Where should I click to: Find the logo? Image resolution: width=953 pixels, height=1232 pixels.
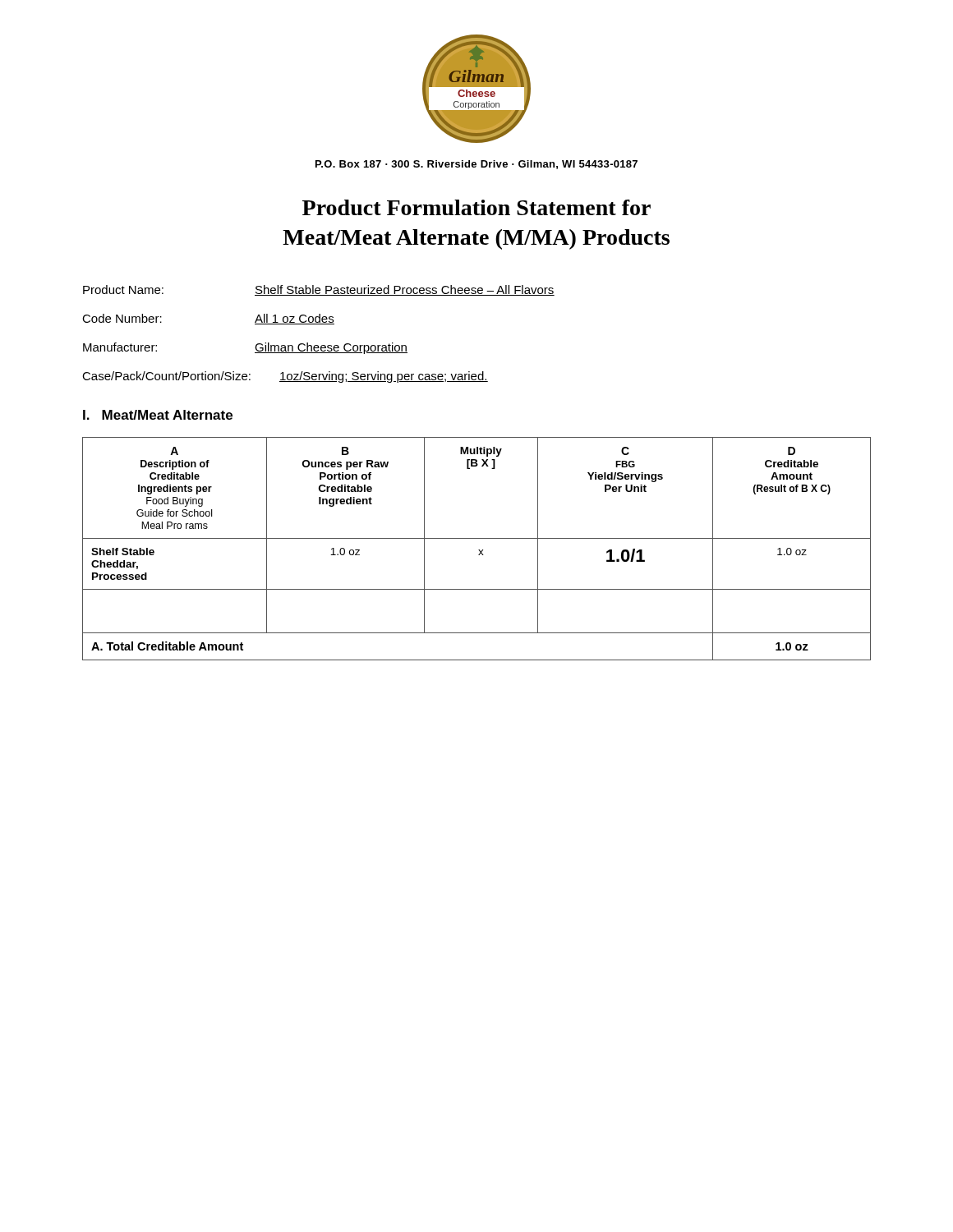(x=476, y=76)
